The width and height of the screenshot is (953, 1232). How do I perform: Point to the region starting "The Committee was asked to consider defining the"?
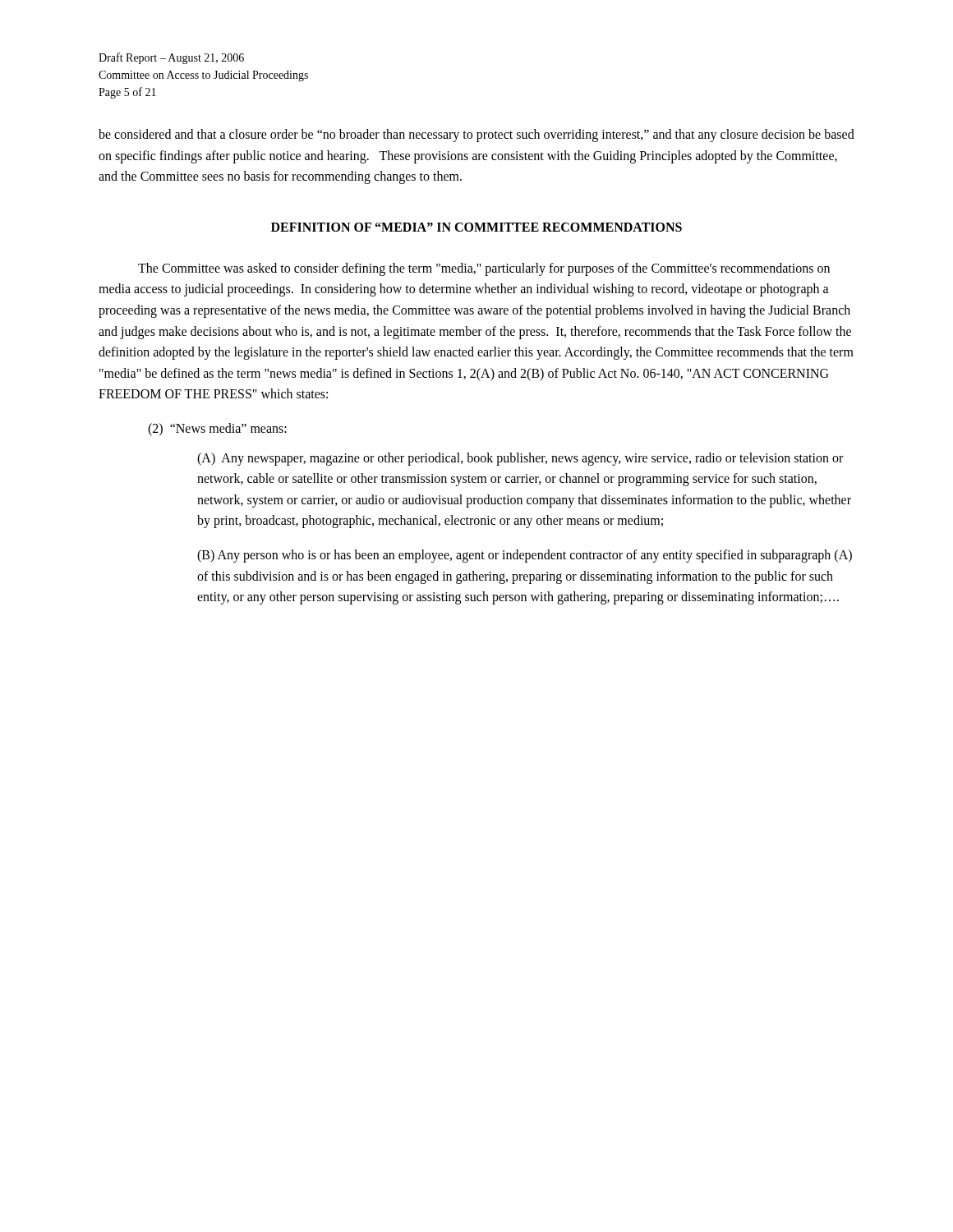pyautogui.click(x=476, y=331)
